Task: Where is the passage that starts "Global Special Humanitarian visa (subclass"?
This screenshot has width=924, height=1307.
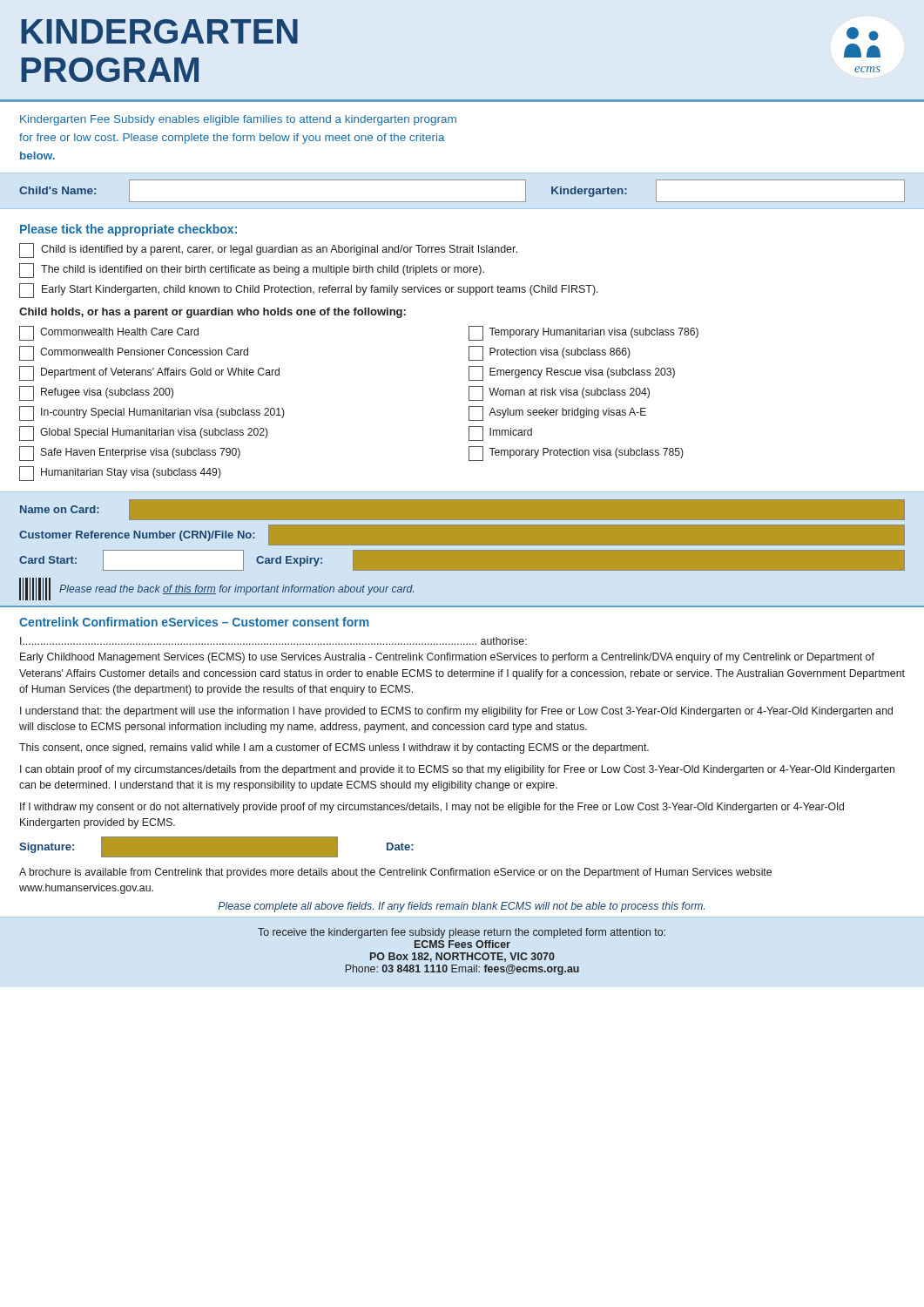Action: [144, 433]
